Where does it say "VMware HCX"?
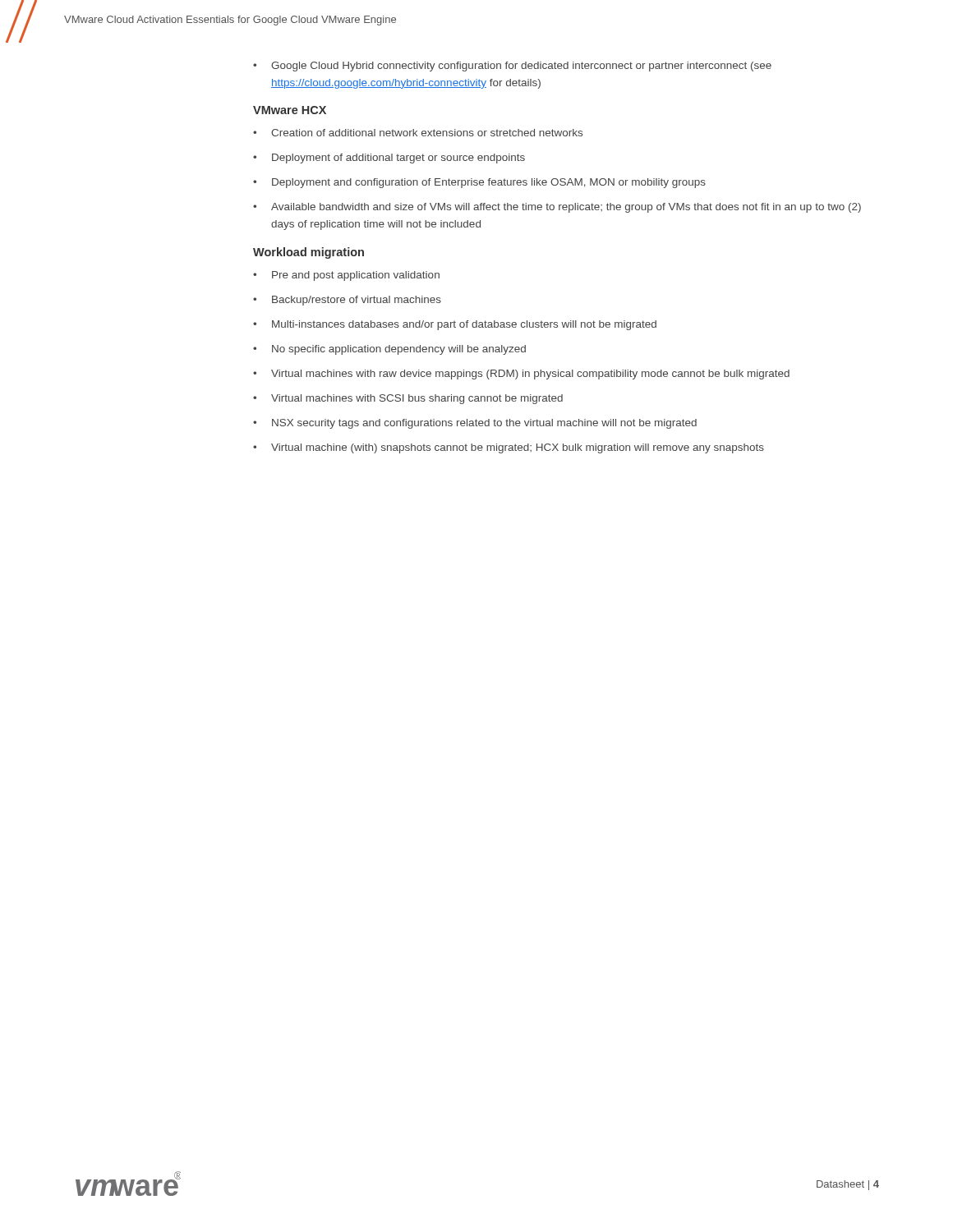 [290, 110]
